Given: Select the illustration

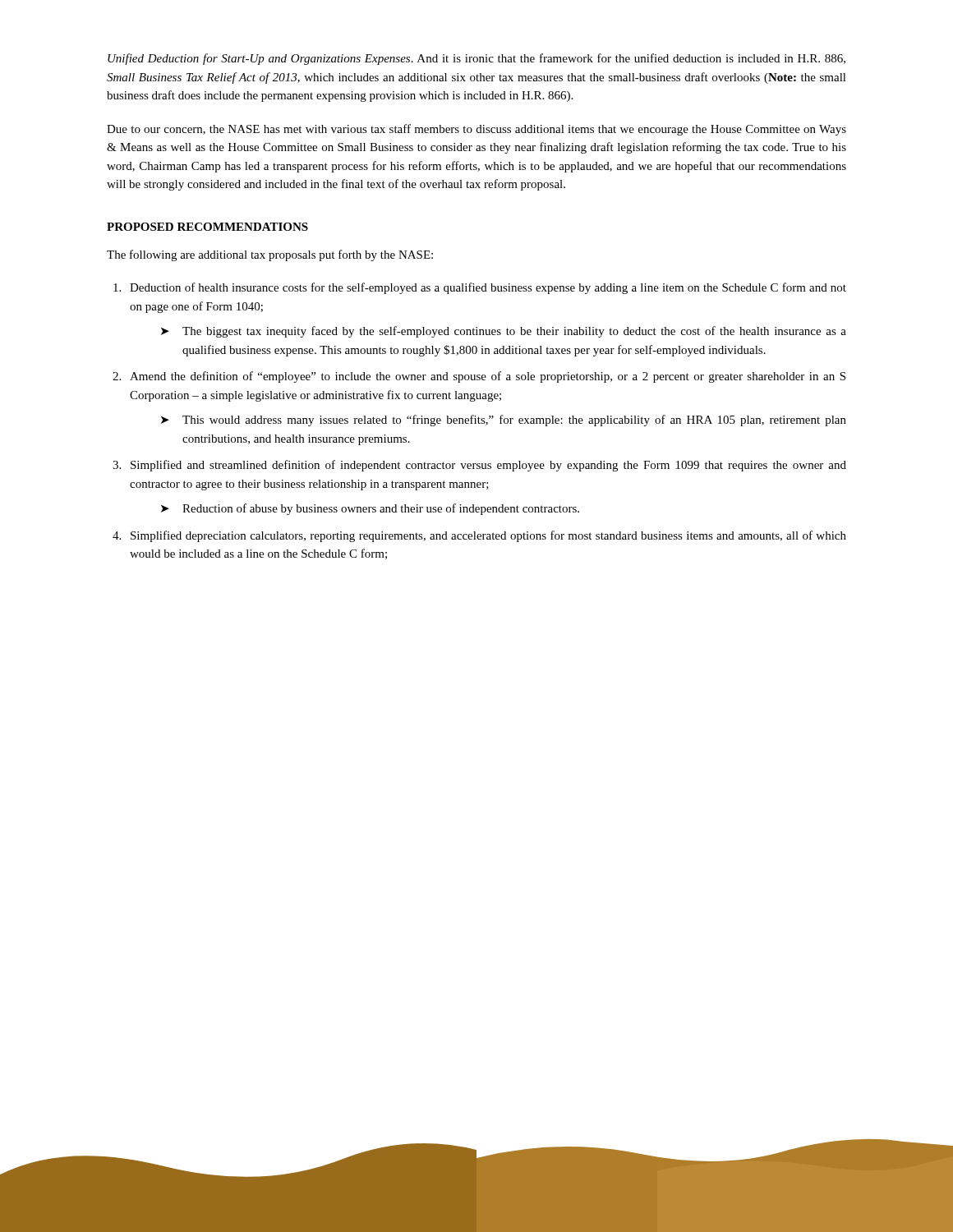Looking at the screenshot, I should click(476, 1179).
